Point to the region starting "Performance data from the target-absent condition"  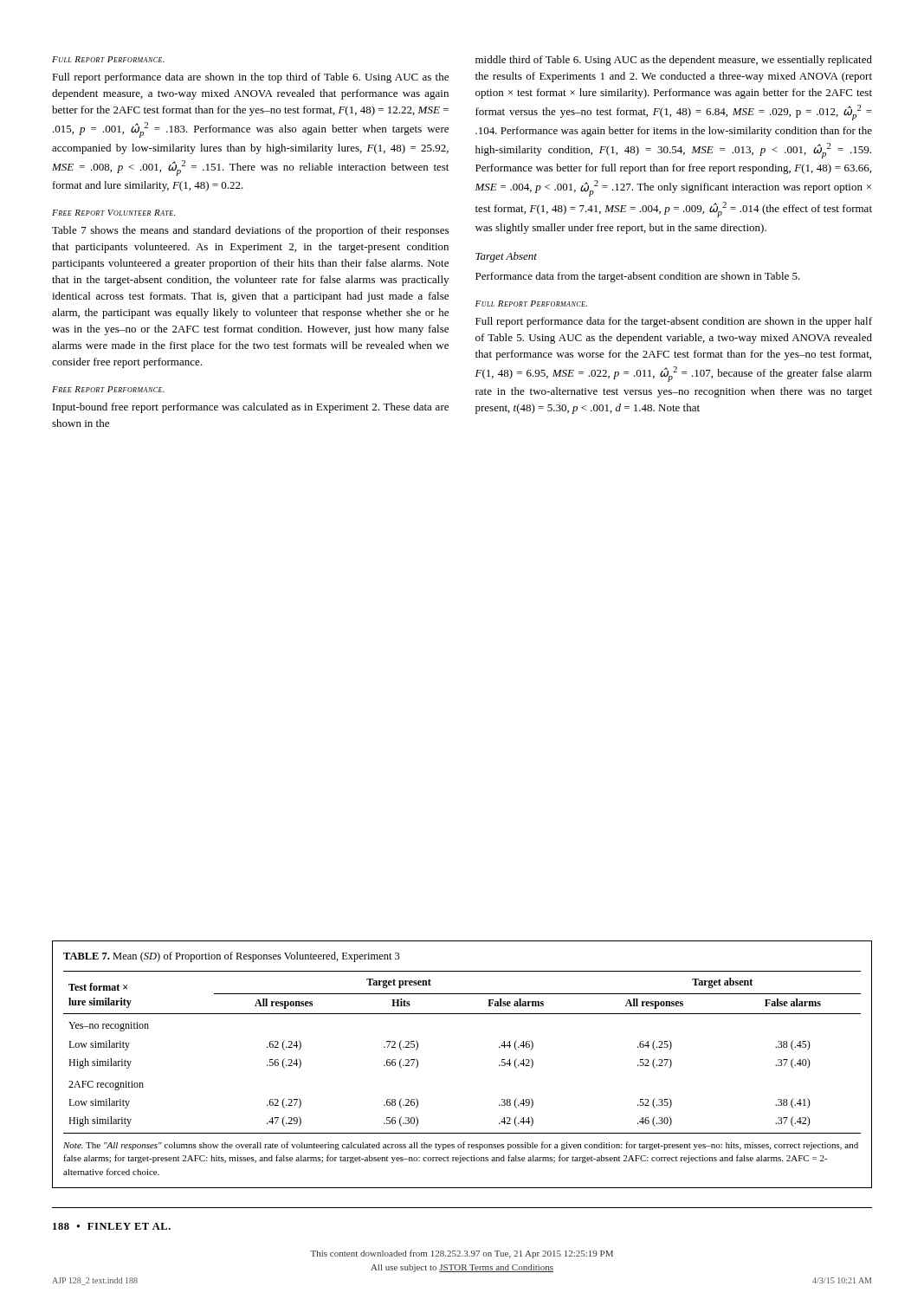tap(674, 276)
